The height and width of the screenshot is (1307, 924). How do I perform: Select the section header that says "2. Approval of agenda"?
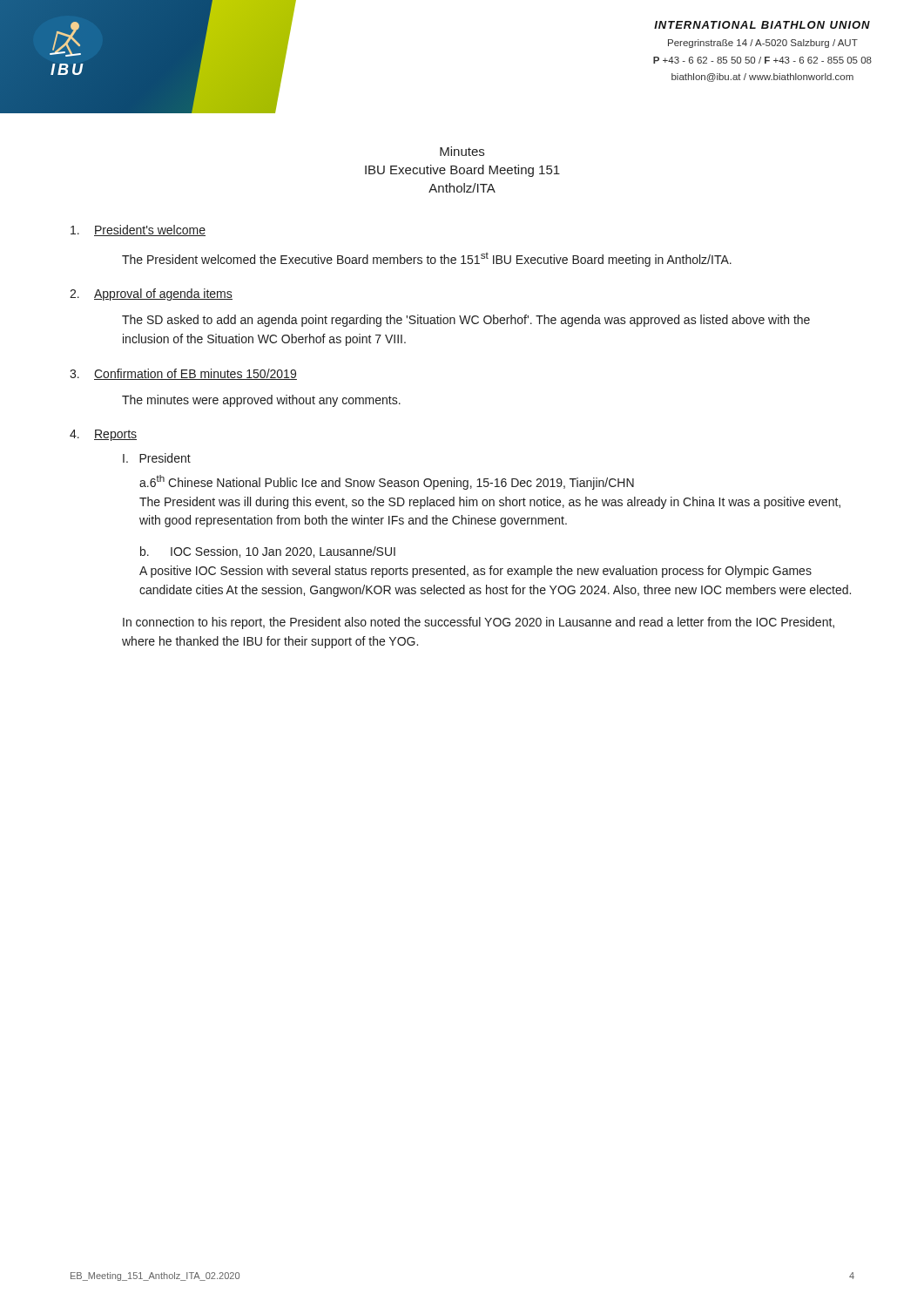click(x=151, y=294)
